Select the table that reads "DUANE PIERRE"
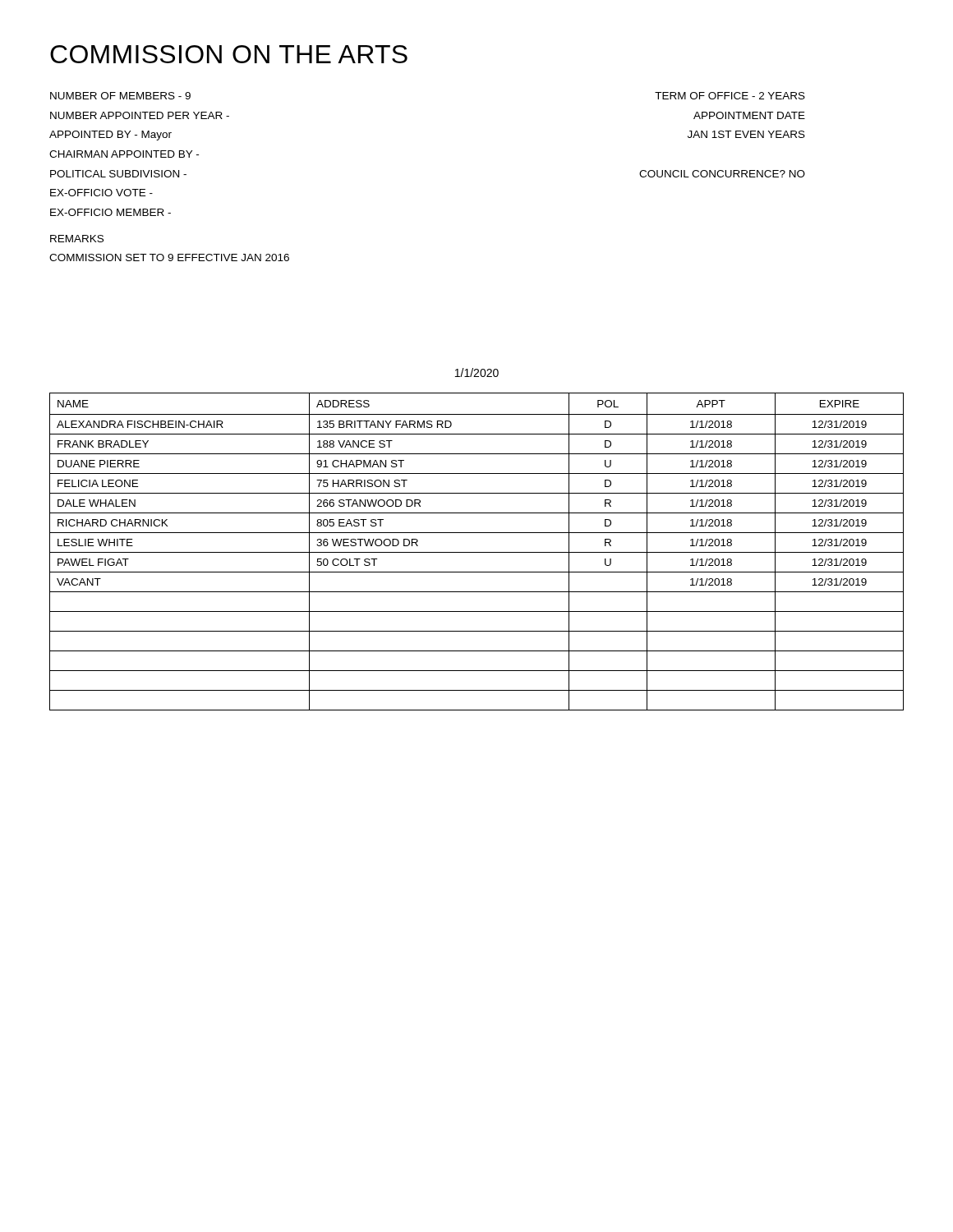 click(476, 552)
